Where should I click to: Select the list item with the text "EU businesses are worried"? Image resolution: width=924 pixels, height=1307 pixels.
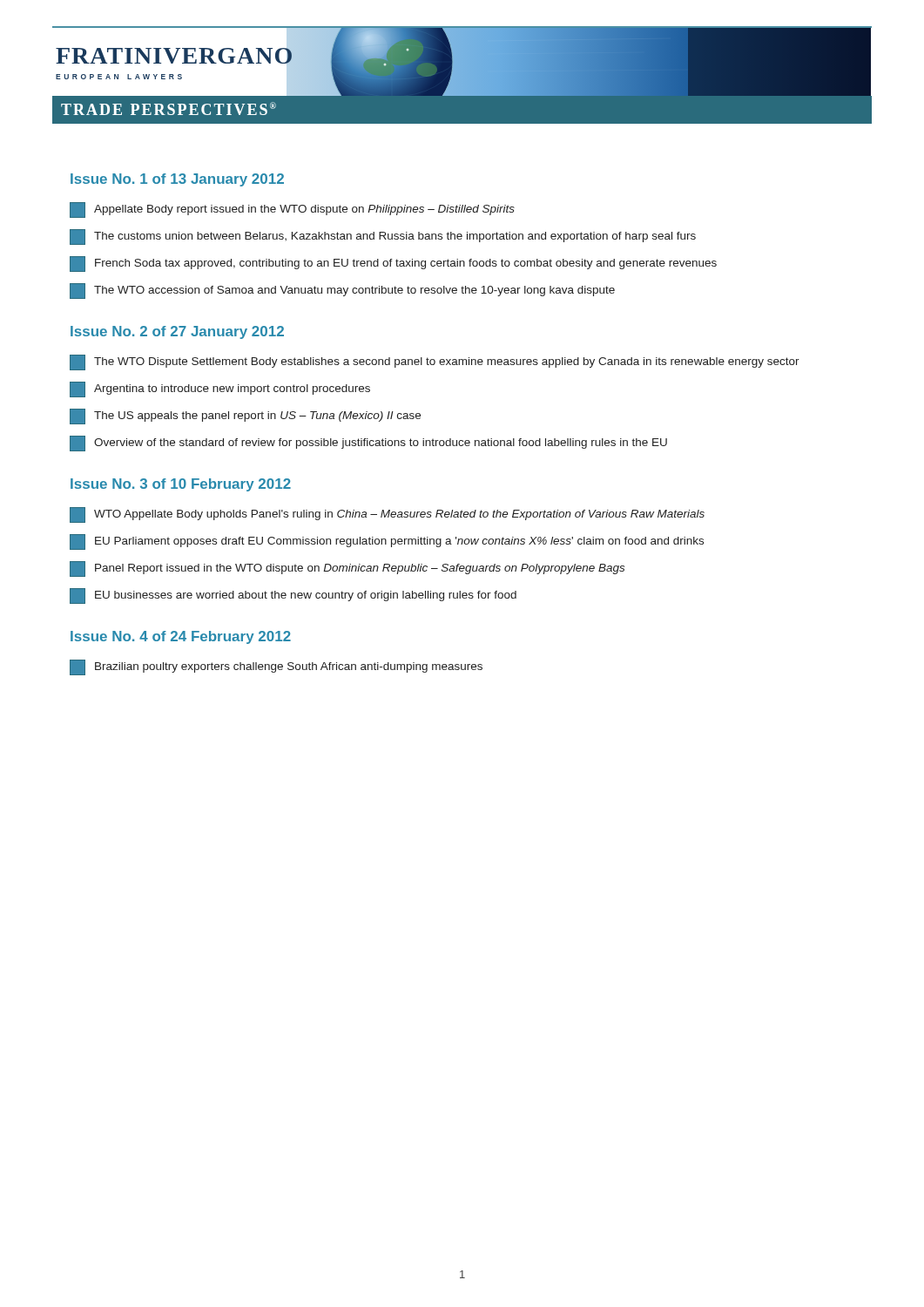[462, 595]
